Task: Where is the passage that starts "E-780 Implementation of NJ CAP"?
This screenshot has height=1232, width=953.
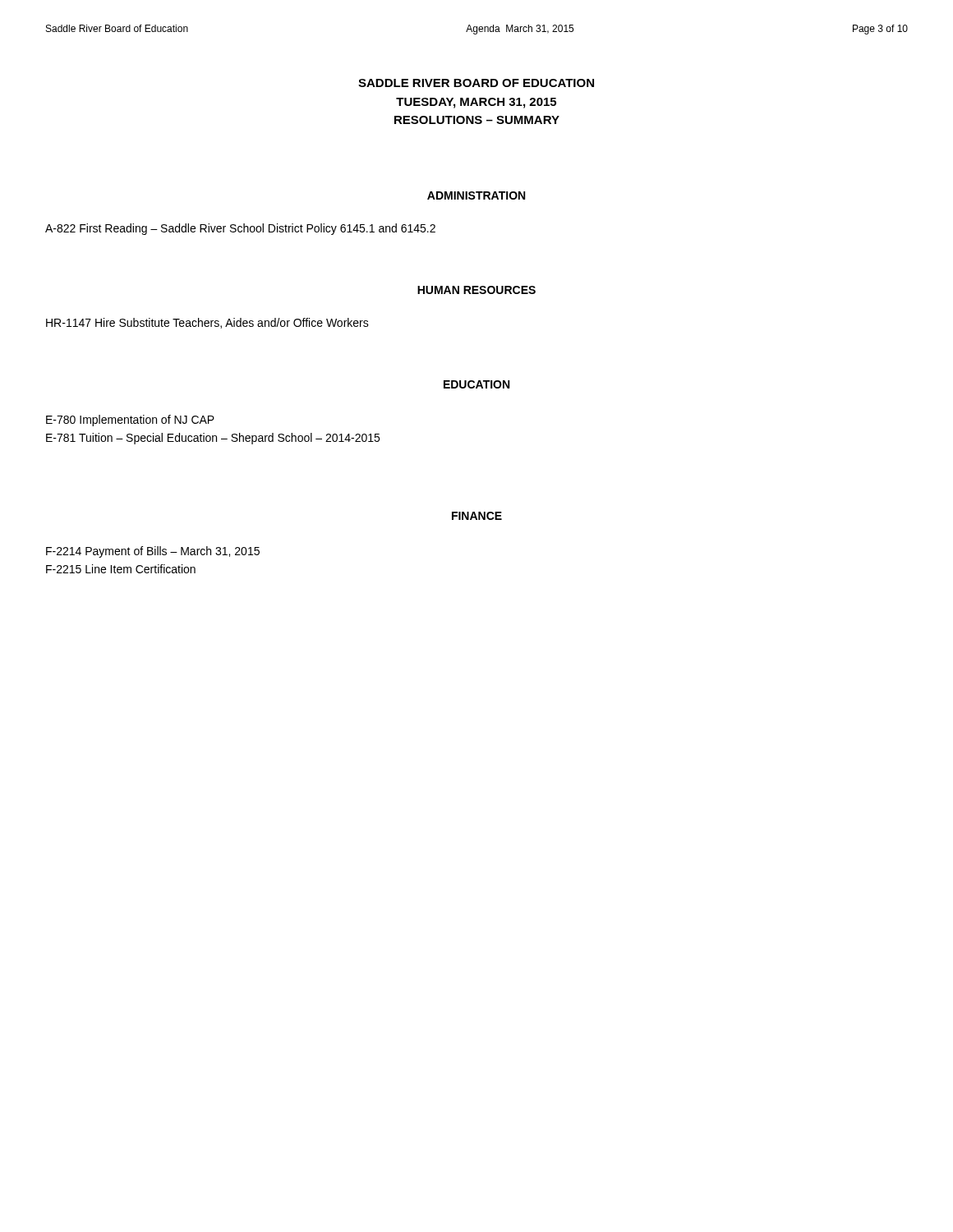Action: 213,429
